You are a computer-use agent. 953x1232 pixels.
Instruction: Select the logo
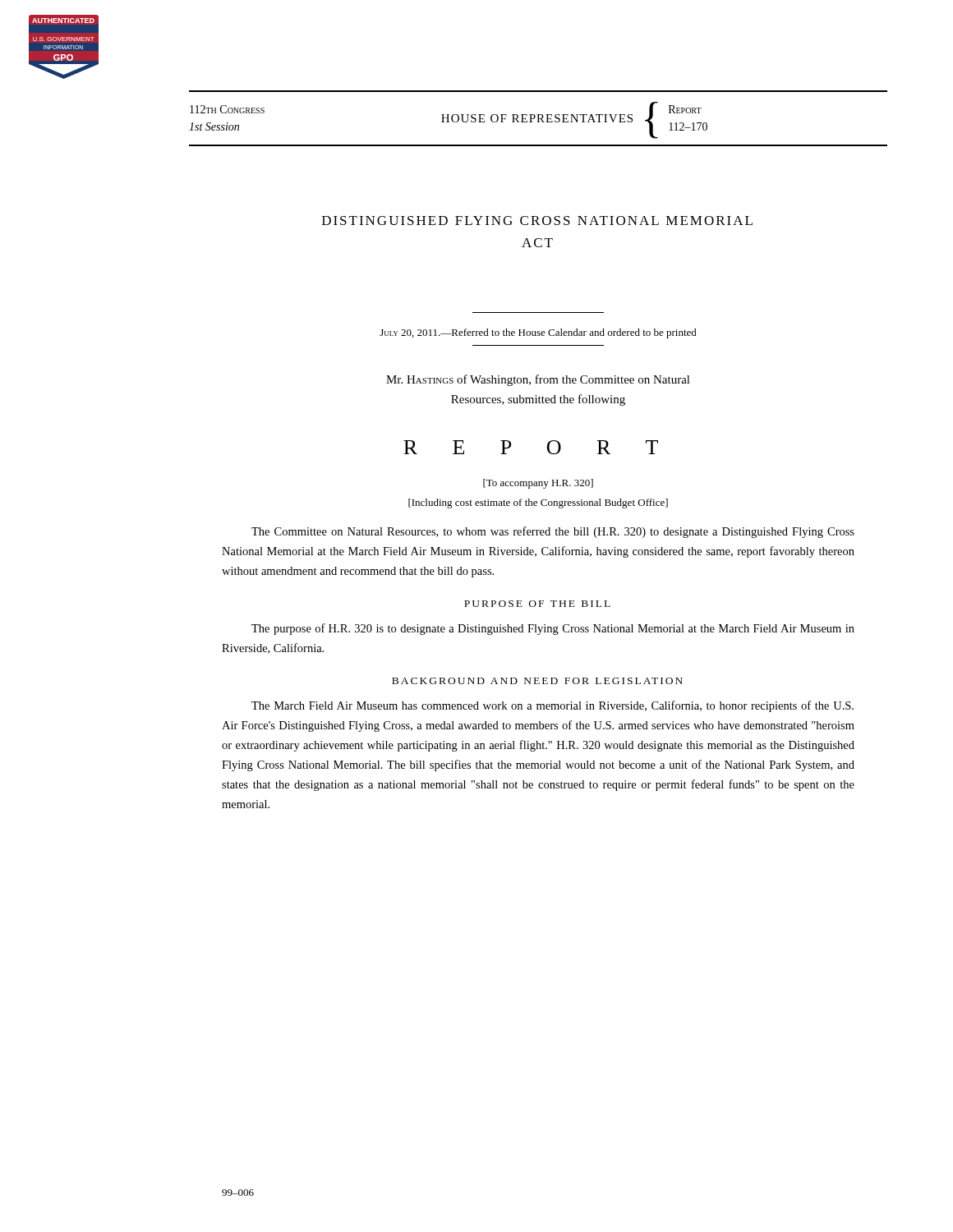(66, 48)
